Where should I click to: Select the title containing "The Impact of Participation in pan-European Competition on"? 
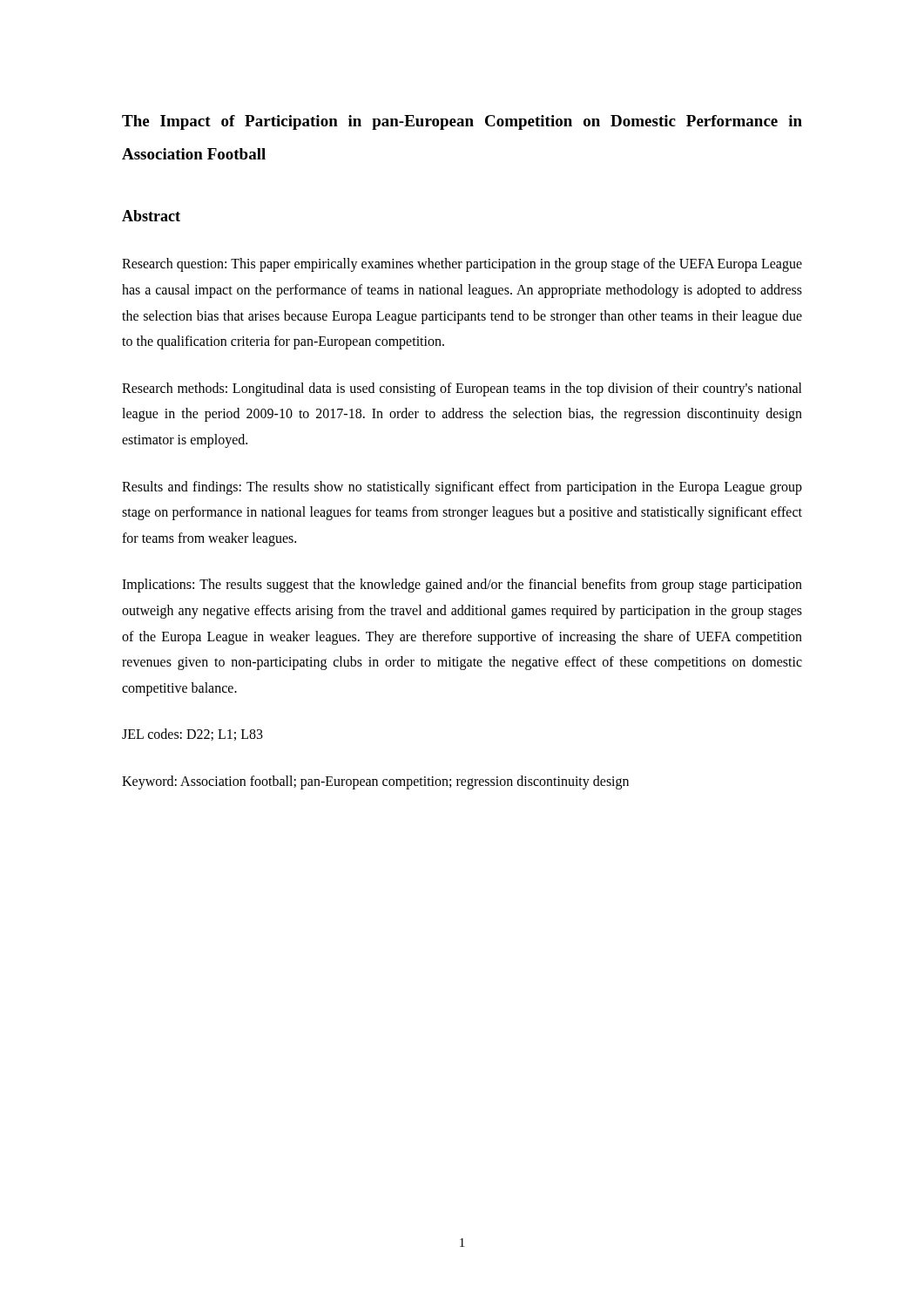tap(462, 122)
